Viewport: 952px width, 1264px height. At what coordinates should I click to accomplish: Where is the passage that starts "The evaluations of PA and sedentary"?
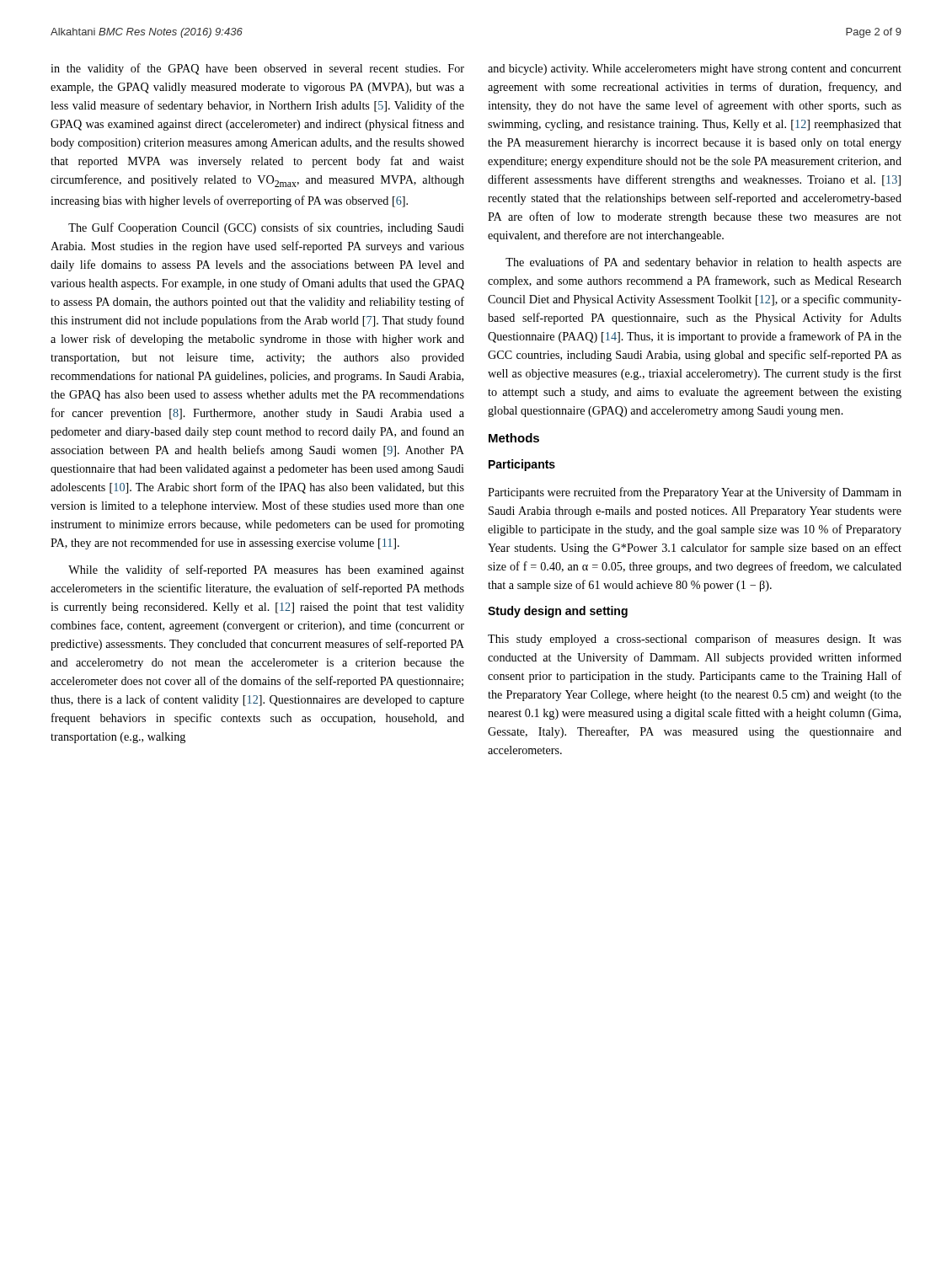click(x=695, y=336)
